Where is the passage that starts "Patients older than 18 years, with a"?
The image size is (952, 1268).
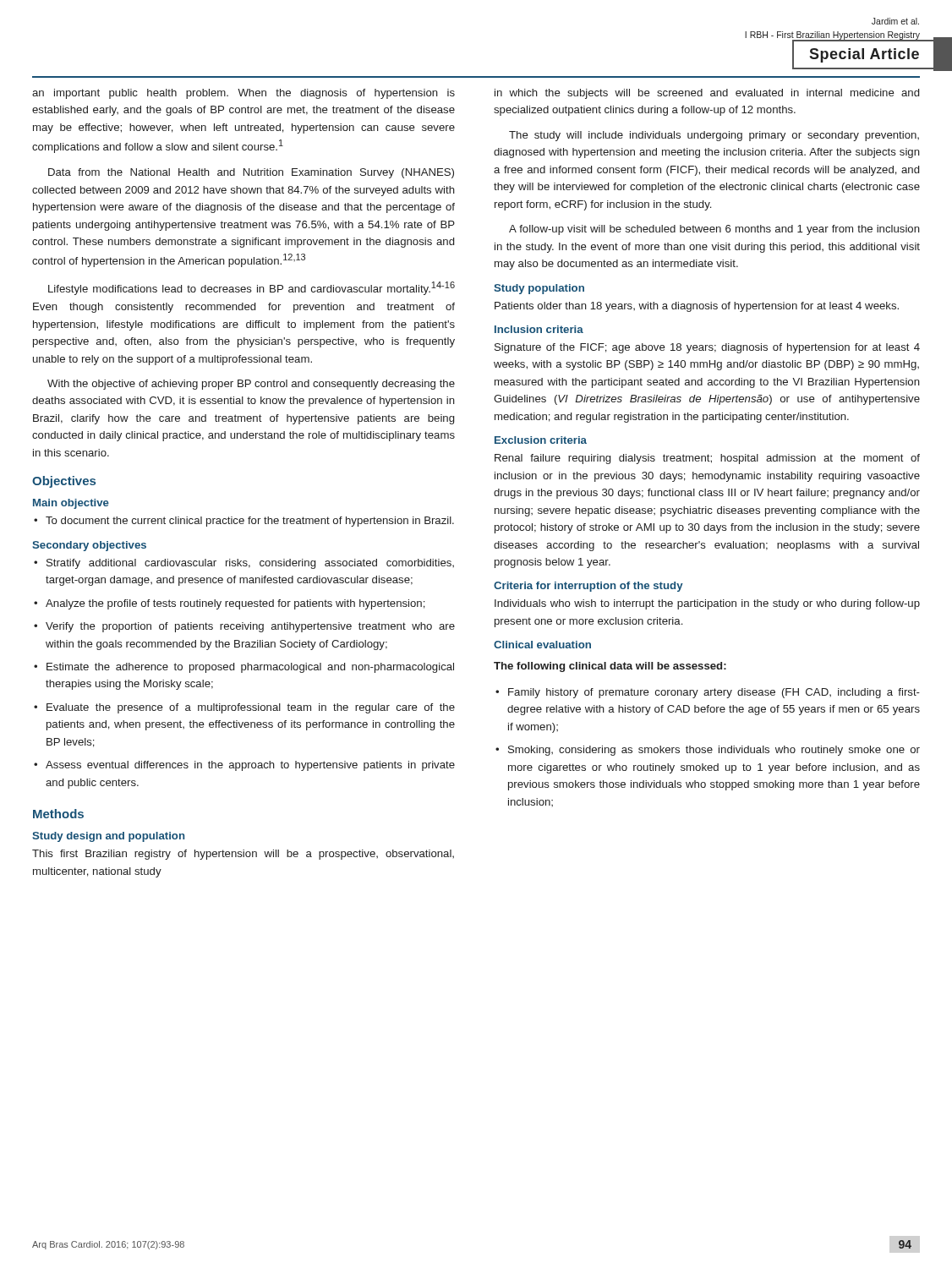point(707,306)
